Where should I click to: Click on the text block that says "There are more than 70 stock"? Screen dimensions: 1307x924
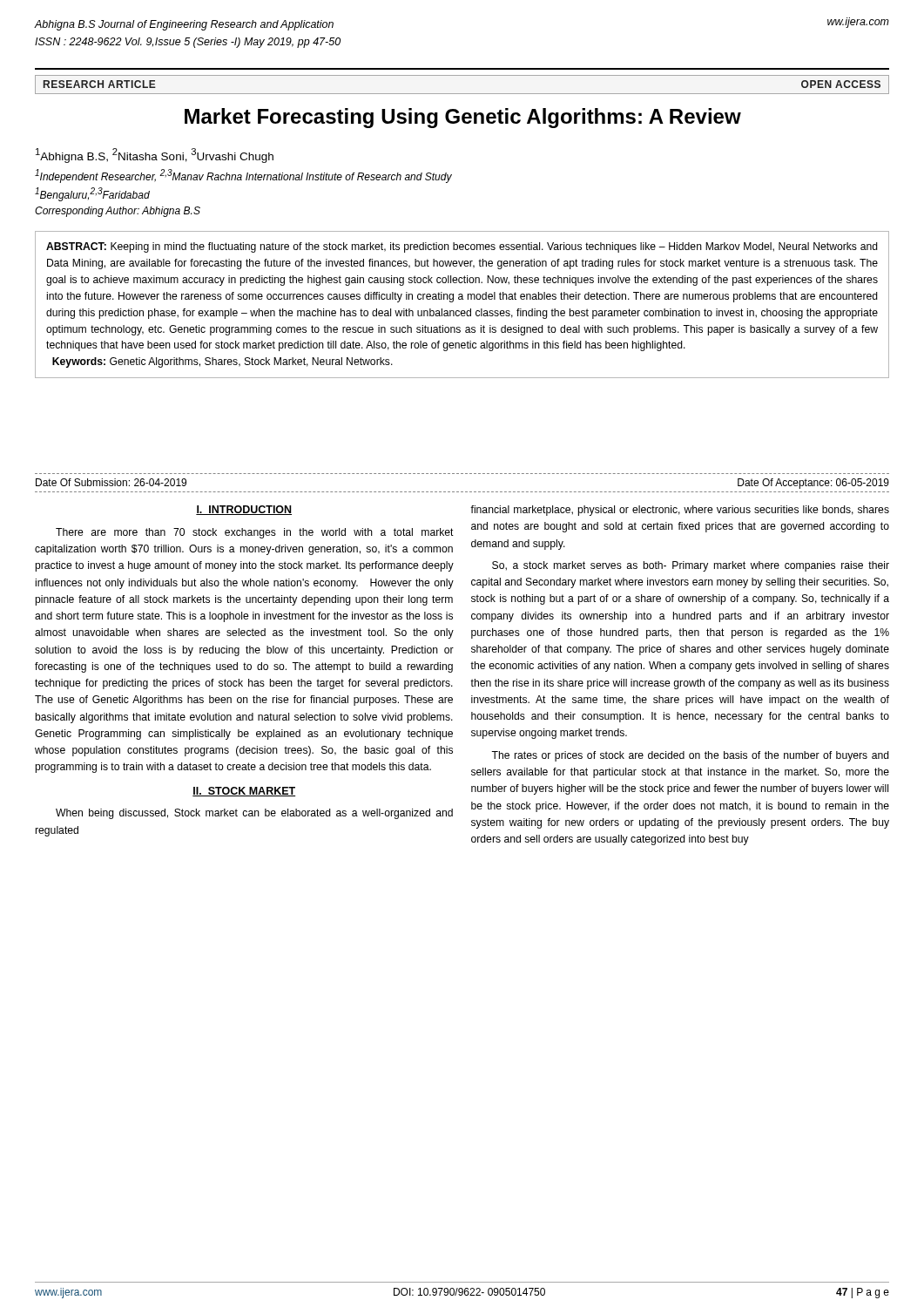coord(244,650)
